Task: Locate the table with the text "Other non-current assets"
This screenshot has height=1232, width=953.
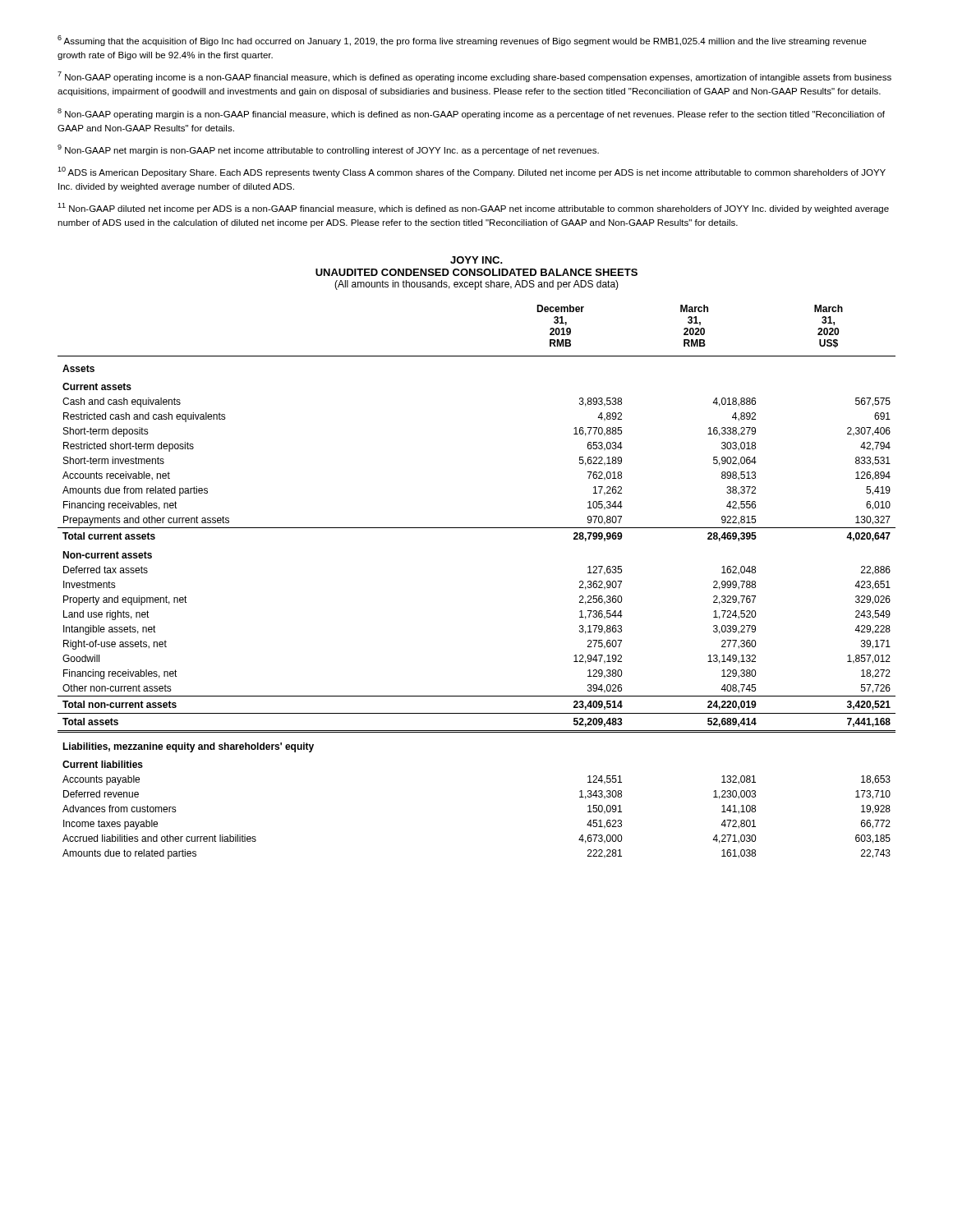Action: [476, 581]
